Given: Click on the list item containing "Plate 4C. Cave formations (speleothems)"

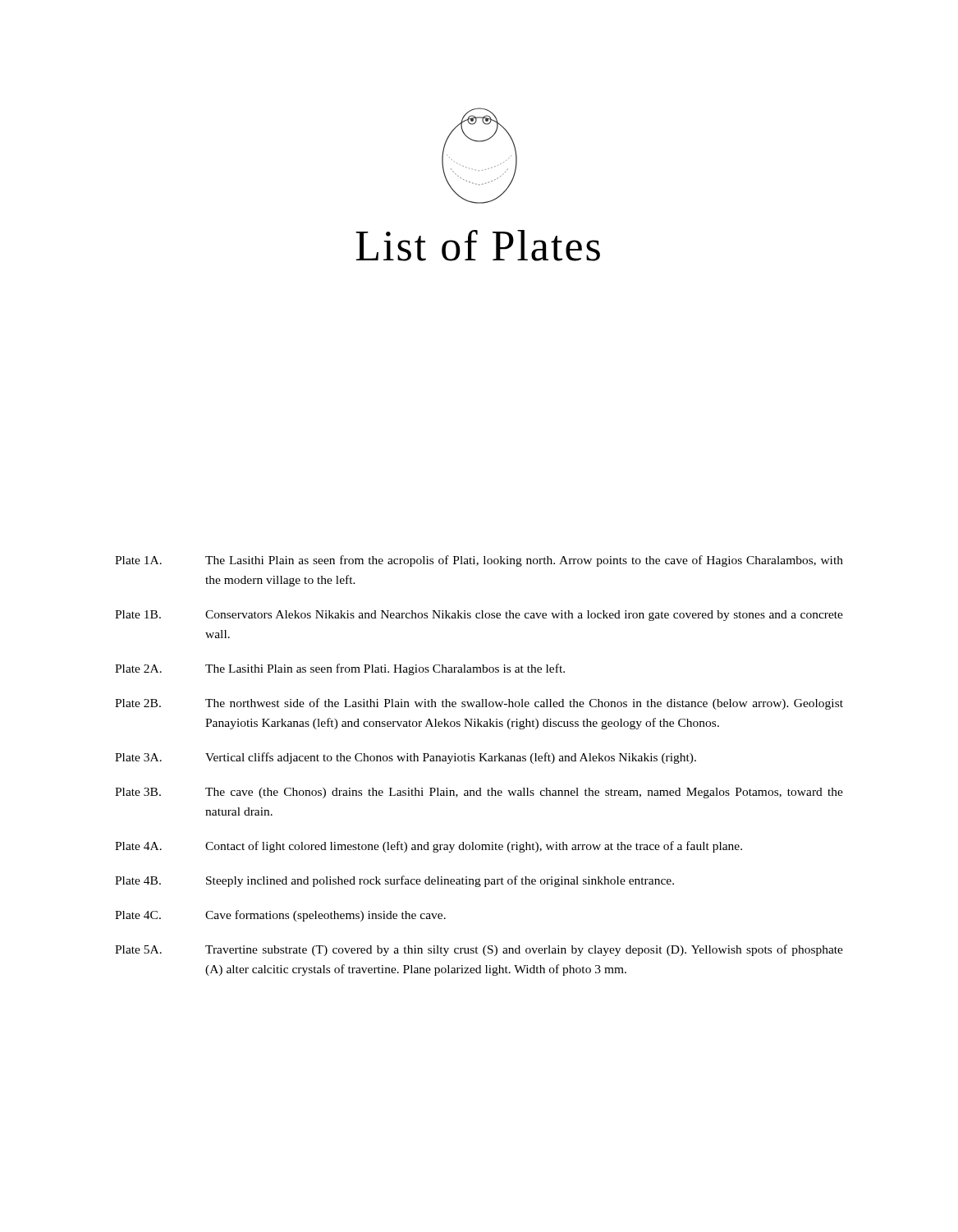Looking at the screenshot, I should coord(280,916).
